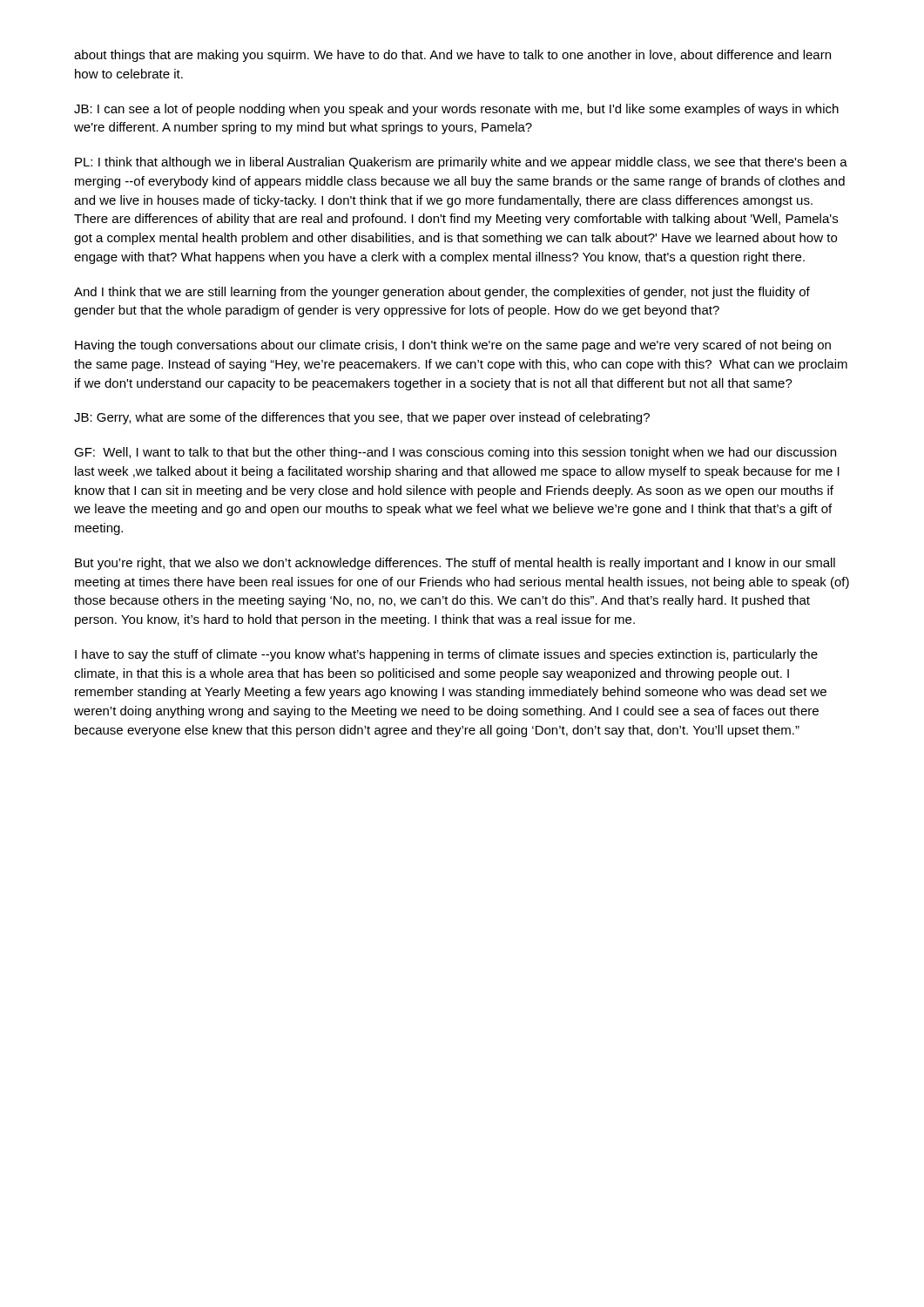Click on the text block that says "JB: I can see a lot"

(457, 117)
